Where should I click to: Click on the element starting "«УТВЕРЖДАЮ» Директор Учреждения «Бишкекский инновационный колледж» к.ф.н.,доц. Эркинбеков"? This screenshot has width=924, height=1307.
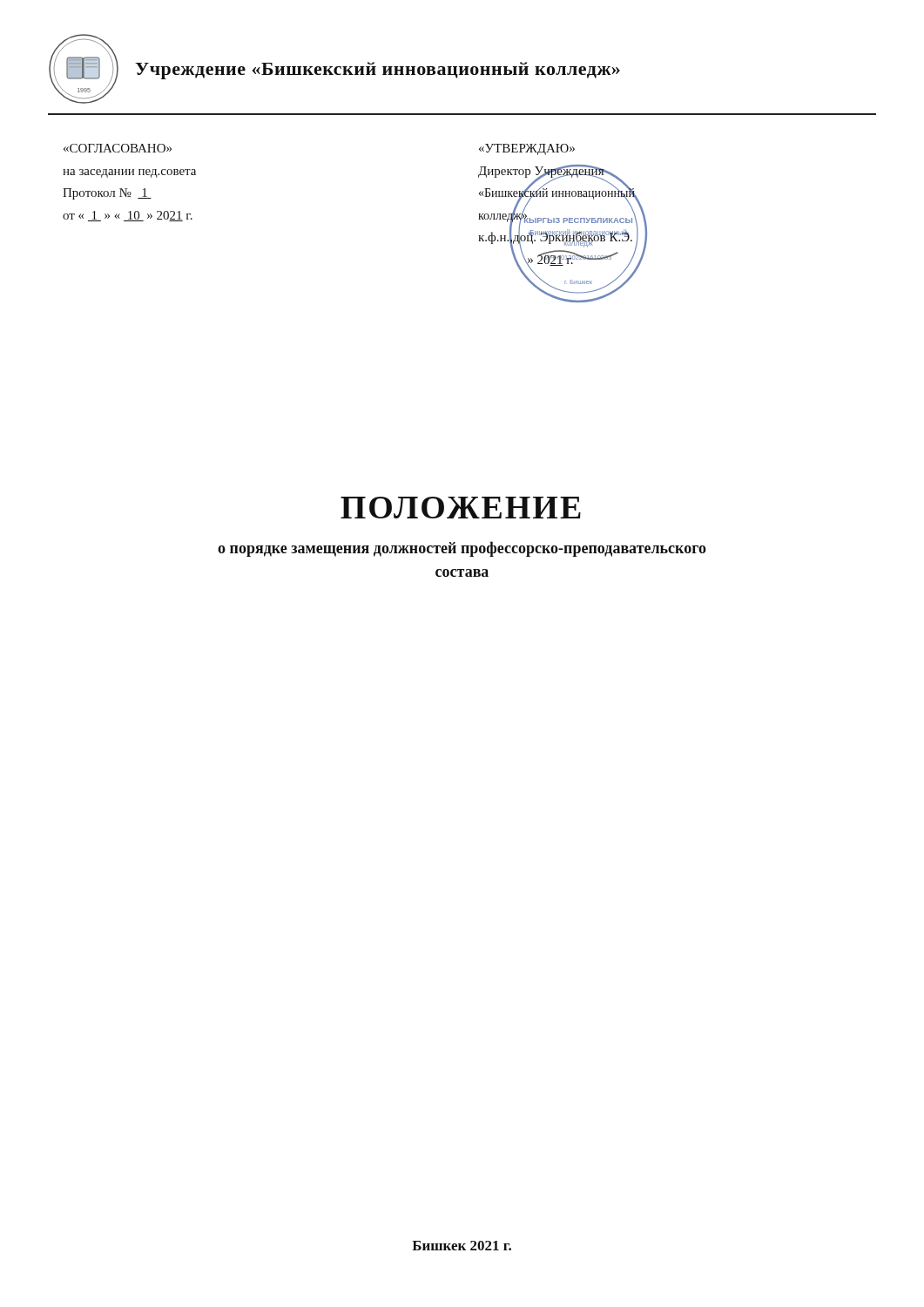(677, 204)
